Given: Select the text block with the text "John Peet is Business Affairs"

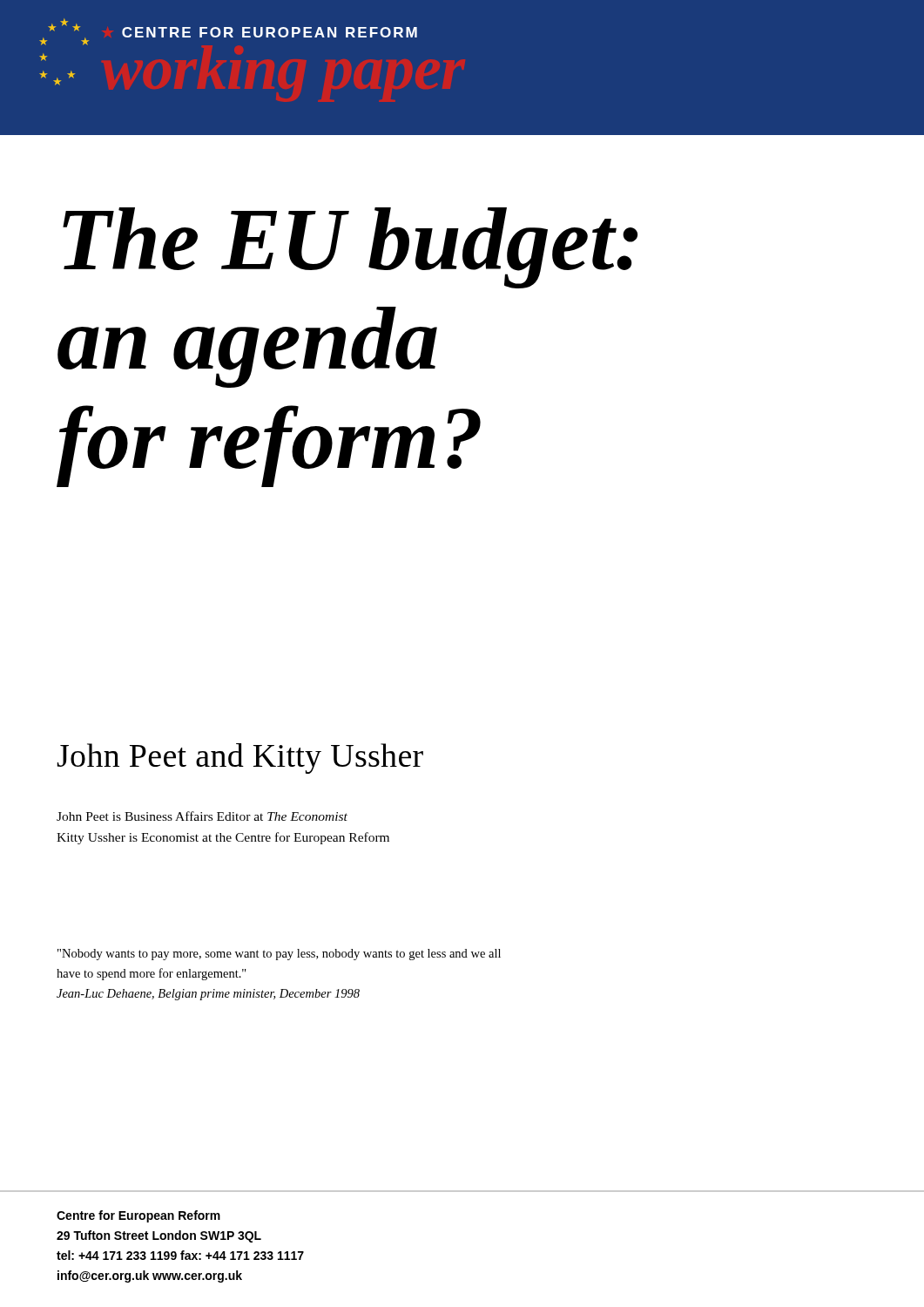Looking at the screenshot, I should coord(223,827).
